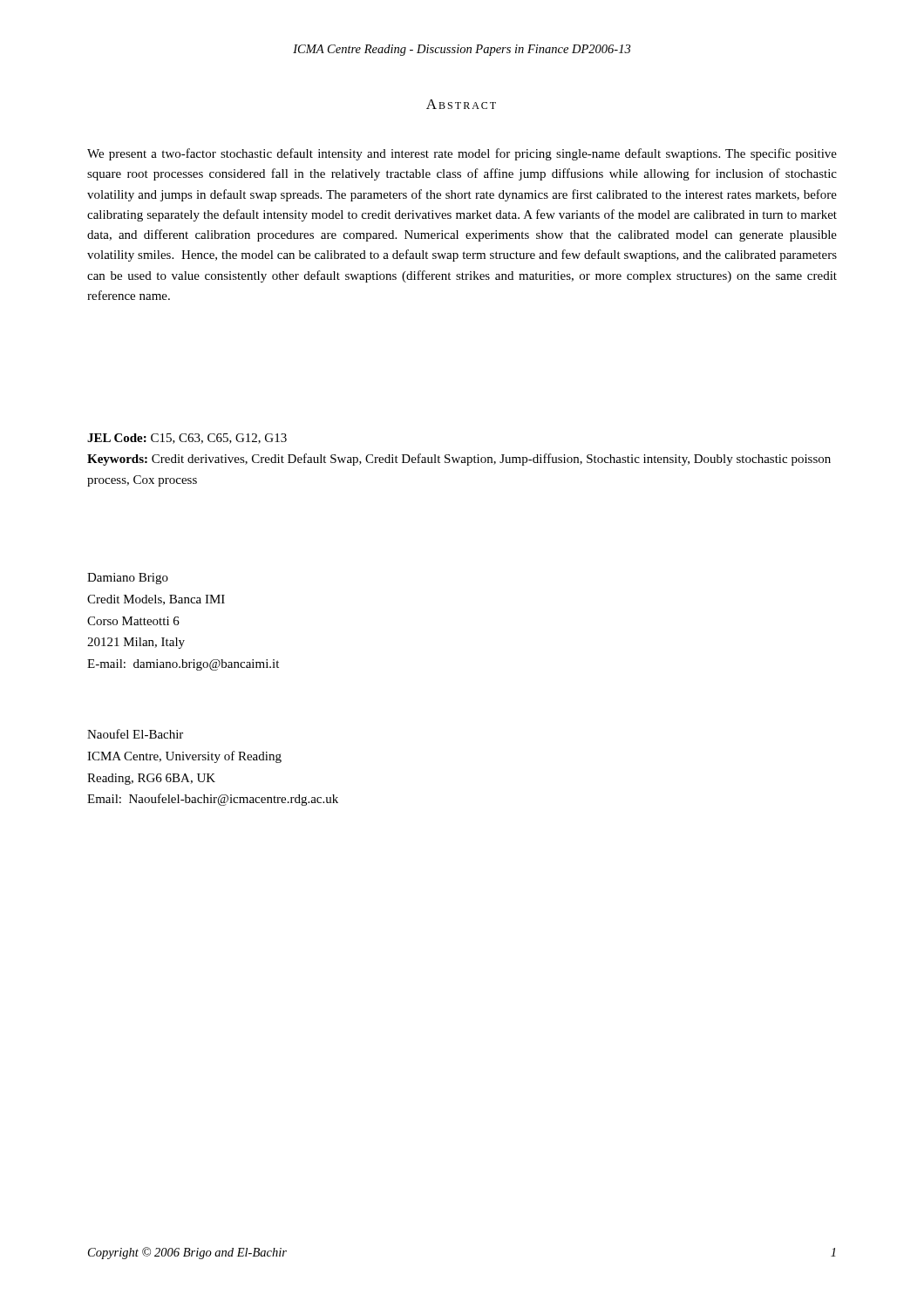Locate the element starting "JEL Code: C15, C63, C65, G12,"

(459, 459)
